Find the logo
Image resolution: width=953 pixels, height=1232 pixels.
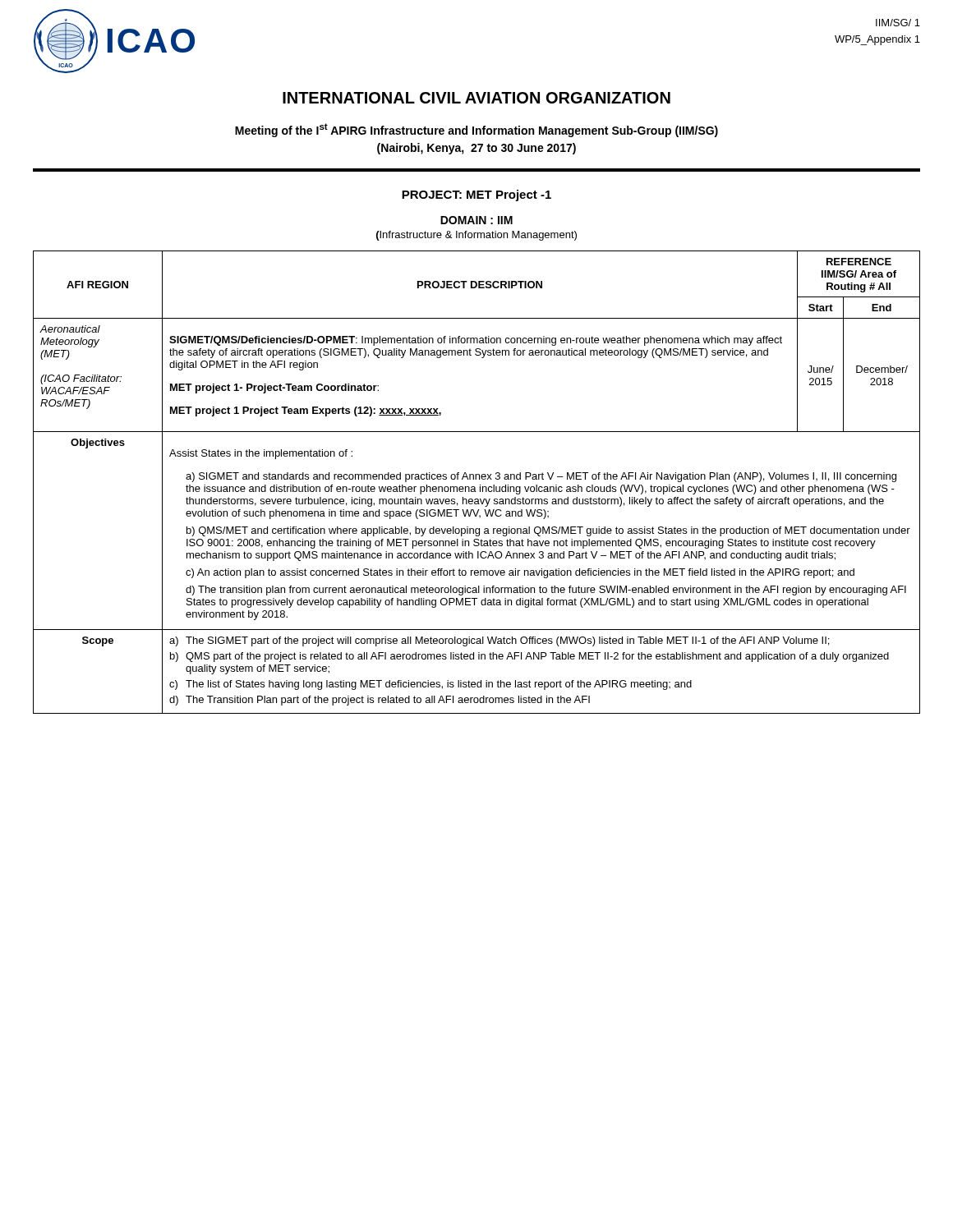click(x=115, y=41)
